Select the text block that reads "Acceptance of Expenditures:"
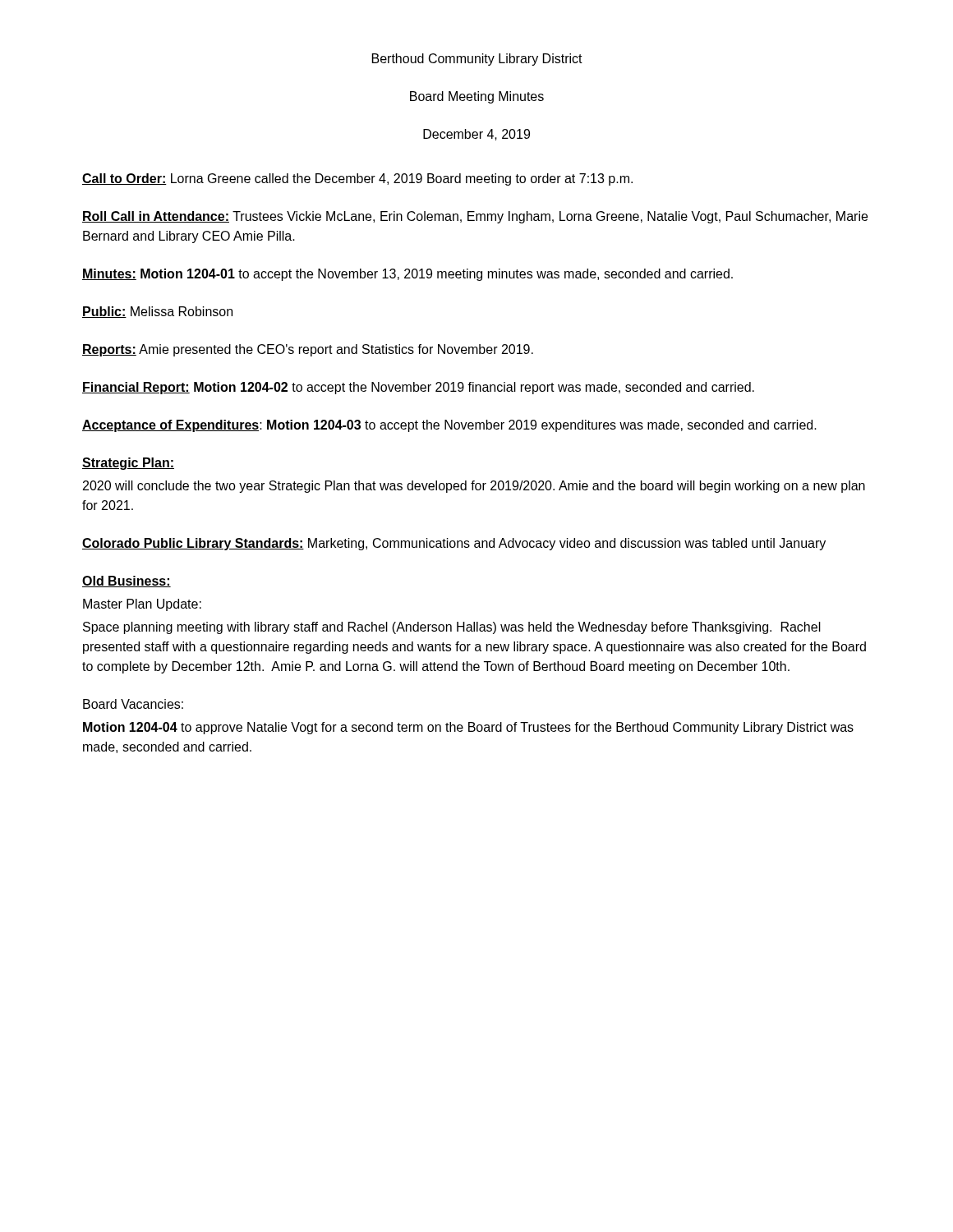Image resolution: width=953 pixels, height=1232 pixels. [450, 425]
